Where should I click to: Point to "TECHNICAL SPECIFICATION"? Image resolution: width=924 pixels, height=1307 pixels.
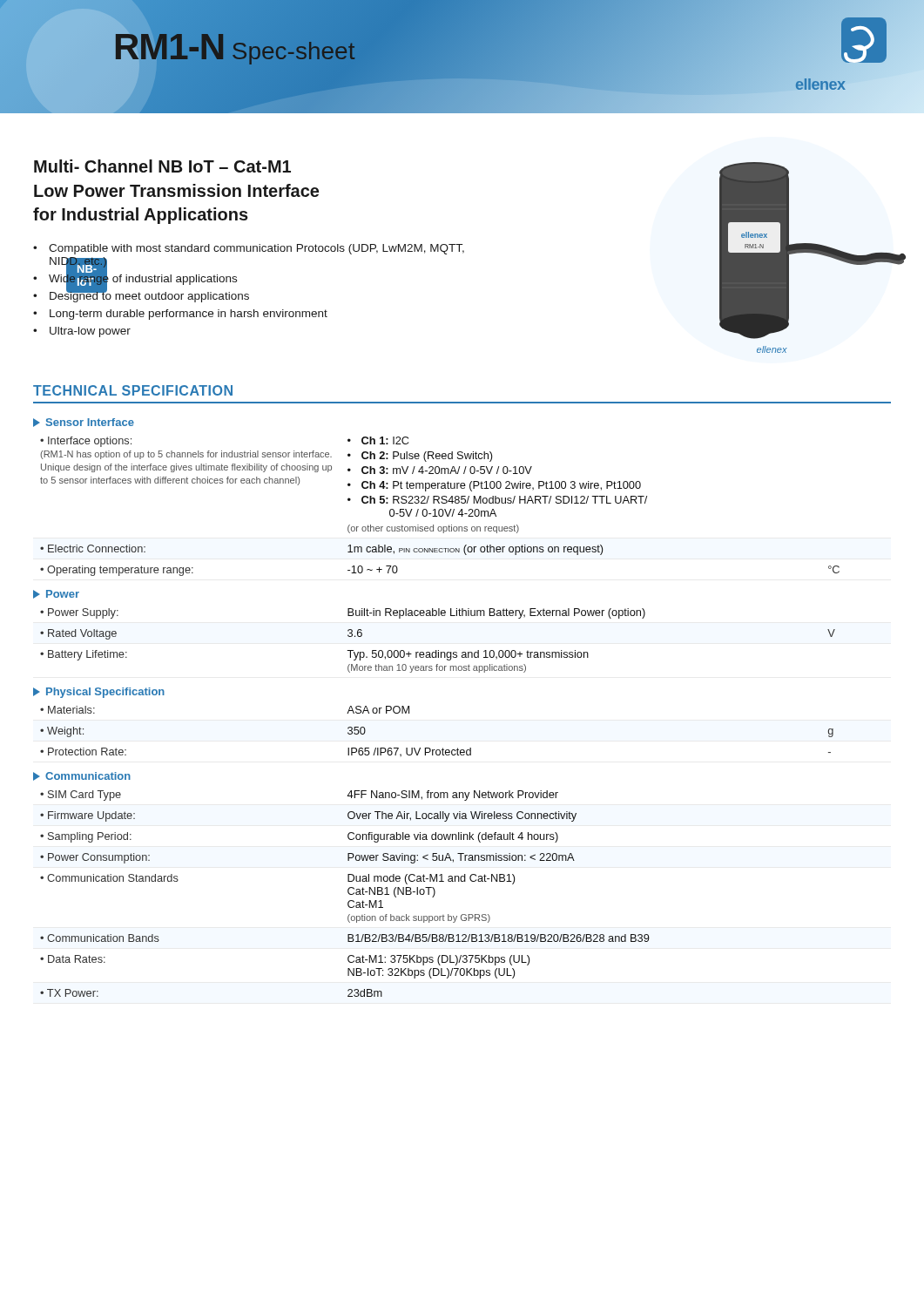pyautogui.click(x=133, y=391)
